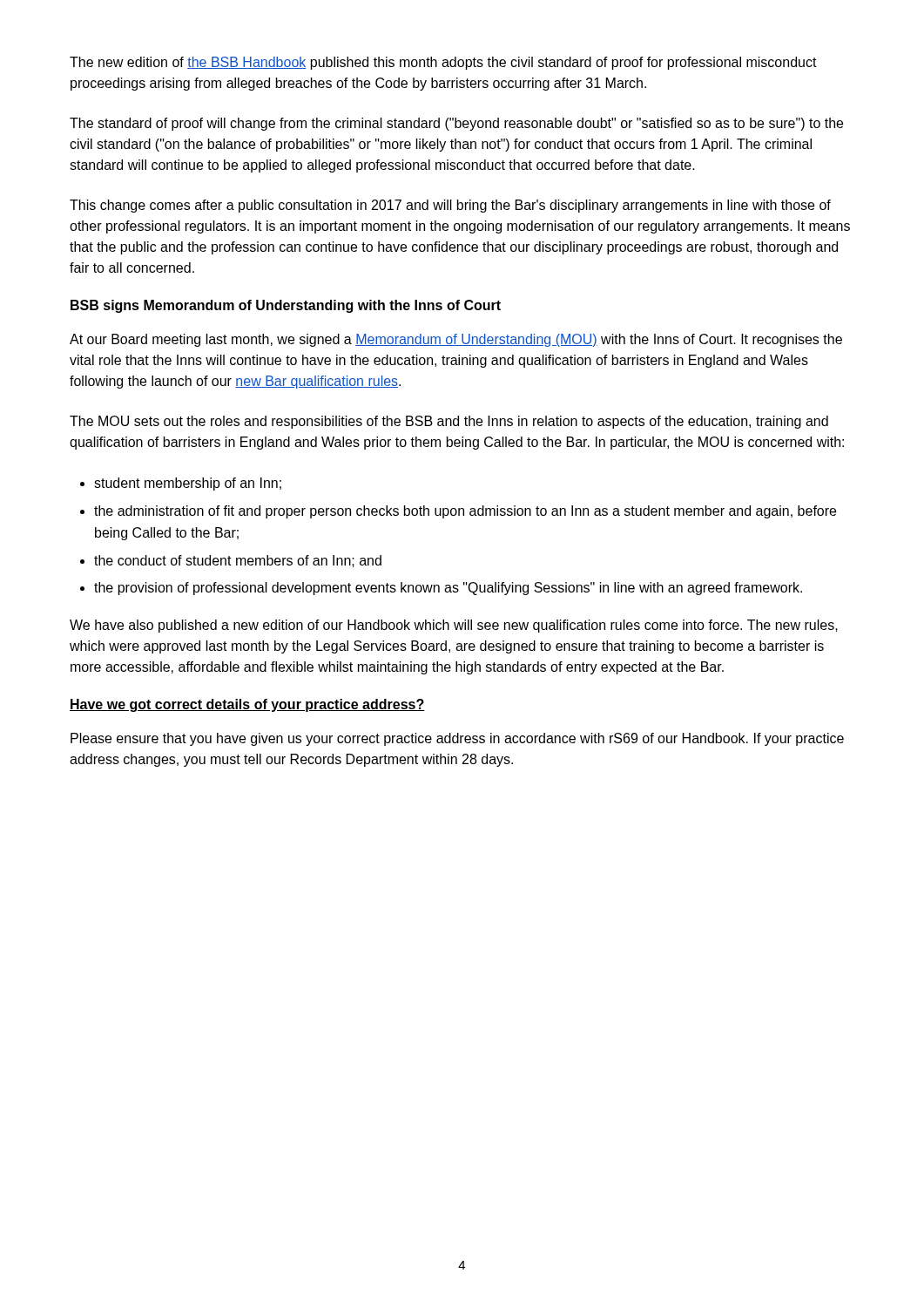Point to the block starting "The standard of proof will"

tap(457, 144)
